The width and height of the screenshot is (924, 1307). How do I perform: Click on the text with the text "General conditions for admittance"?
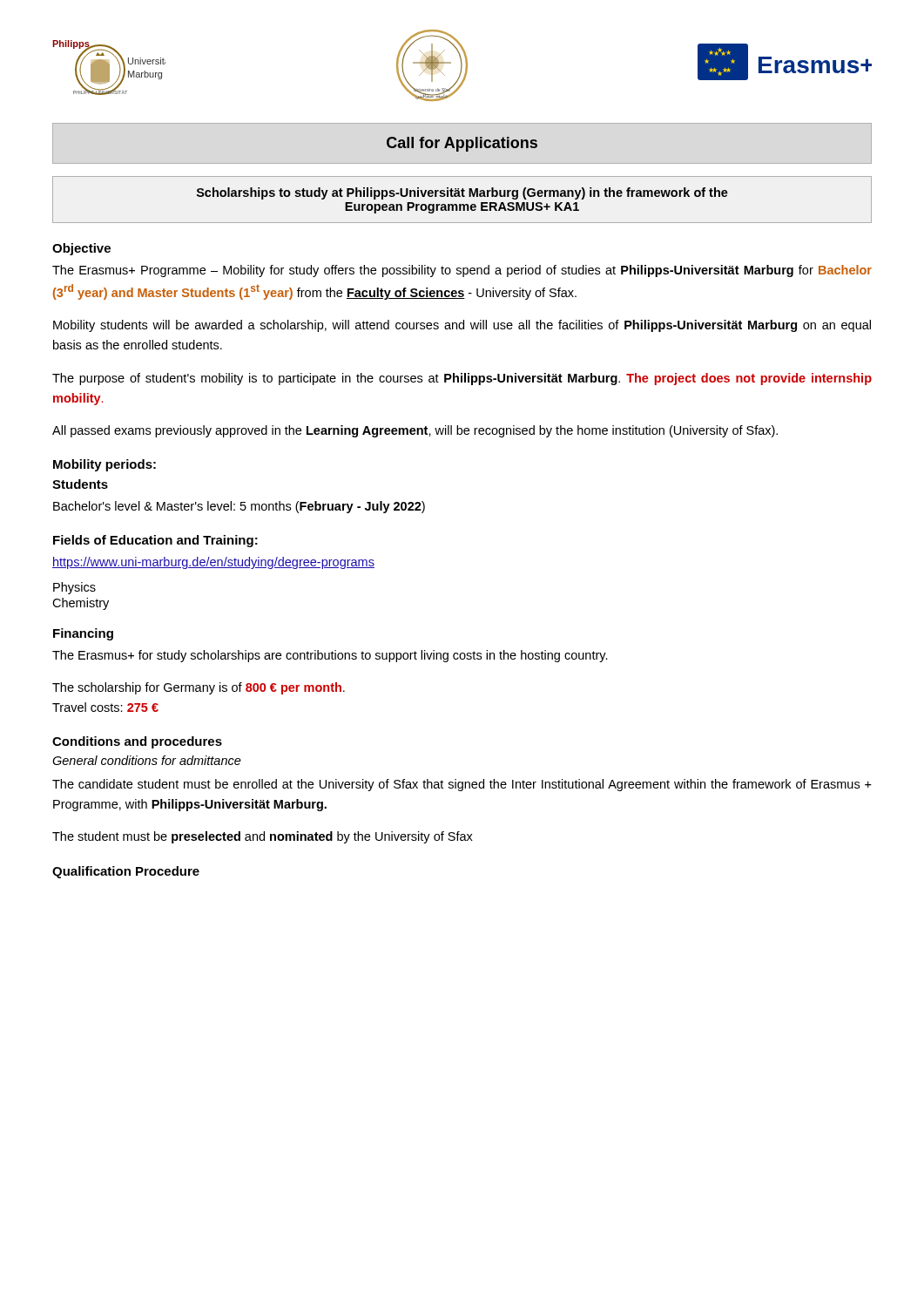coord(147,761)
